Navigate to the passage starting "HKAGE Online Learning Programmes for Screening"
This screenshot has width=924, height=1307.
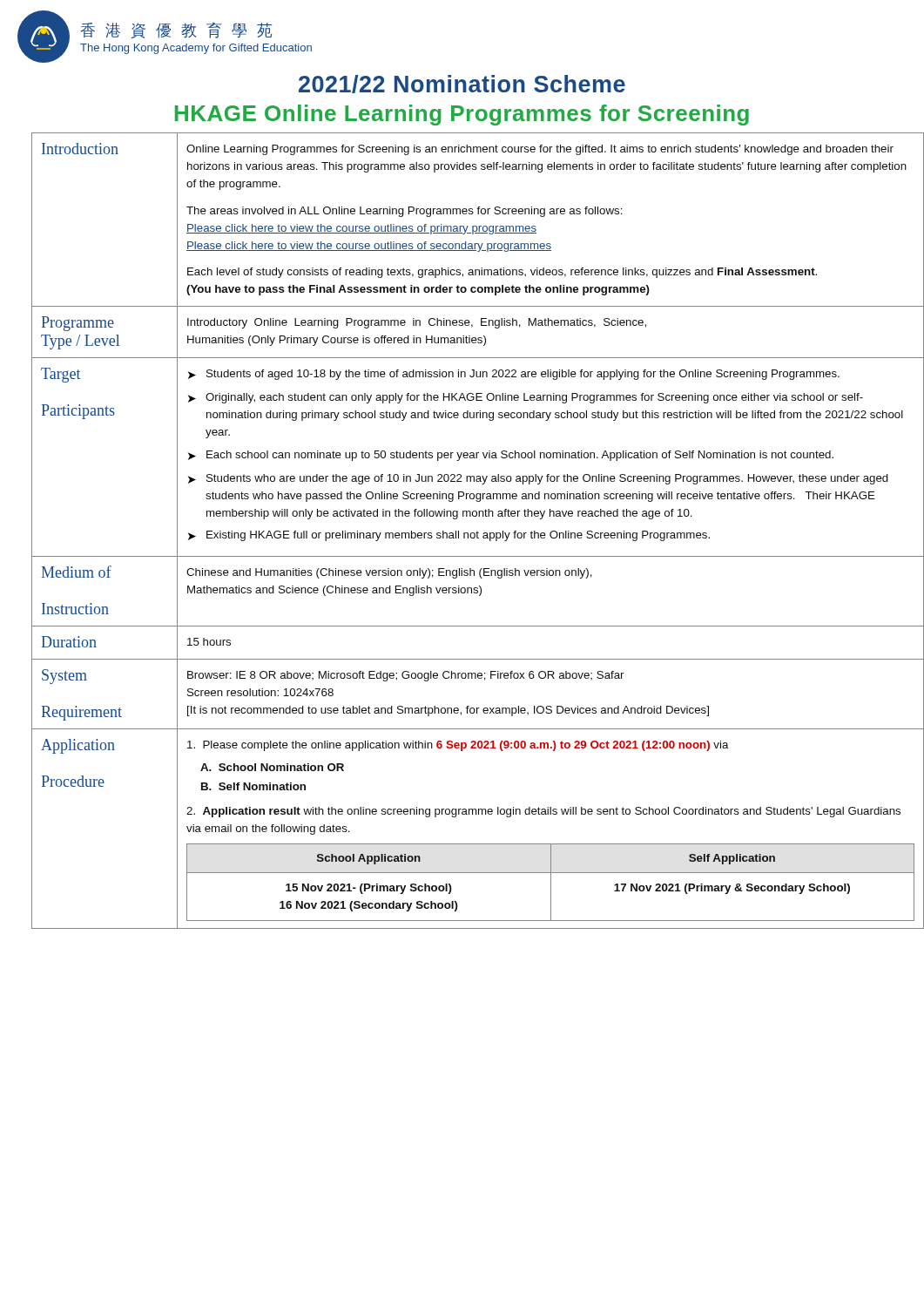coord(462,113)
